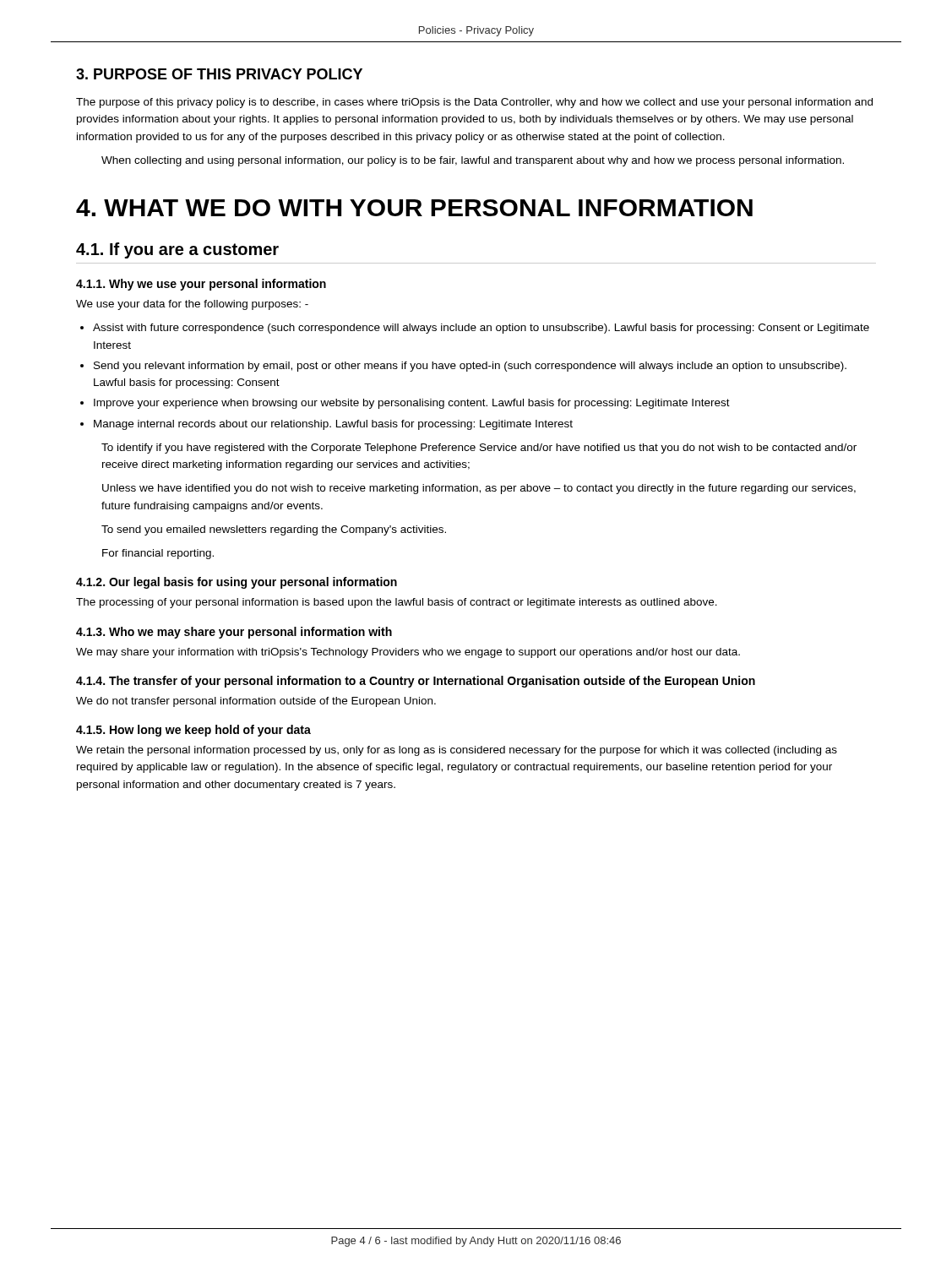Locate the region starting "Assist with future"
Screen dimensions: 1267x952
pos(481,336)
